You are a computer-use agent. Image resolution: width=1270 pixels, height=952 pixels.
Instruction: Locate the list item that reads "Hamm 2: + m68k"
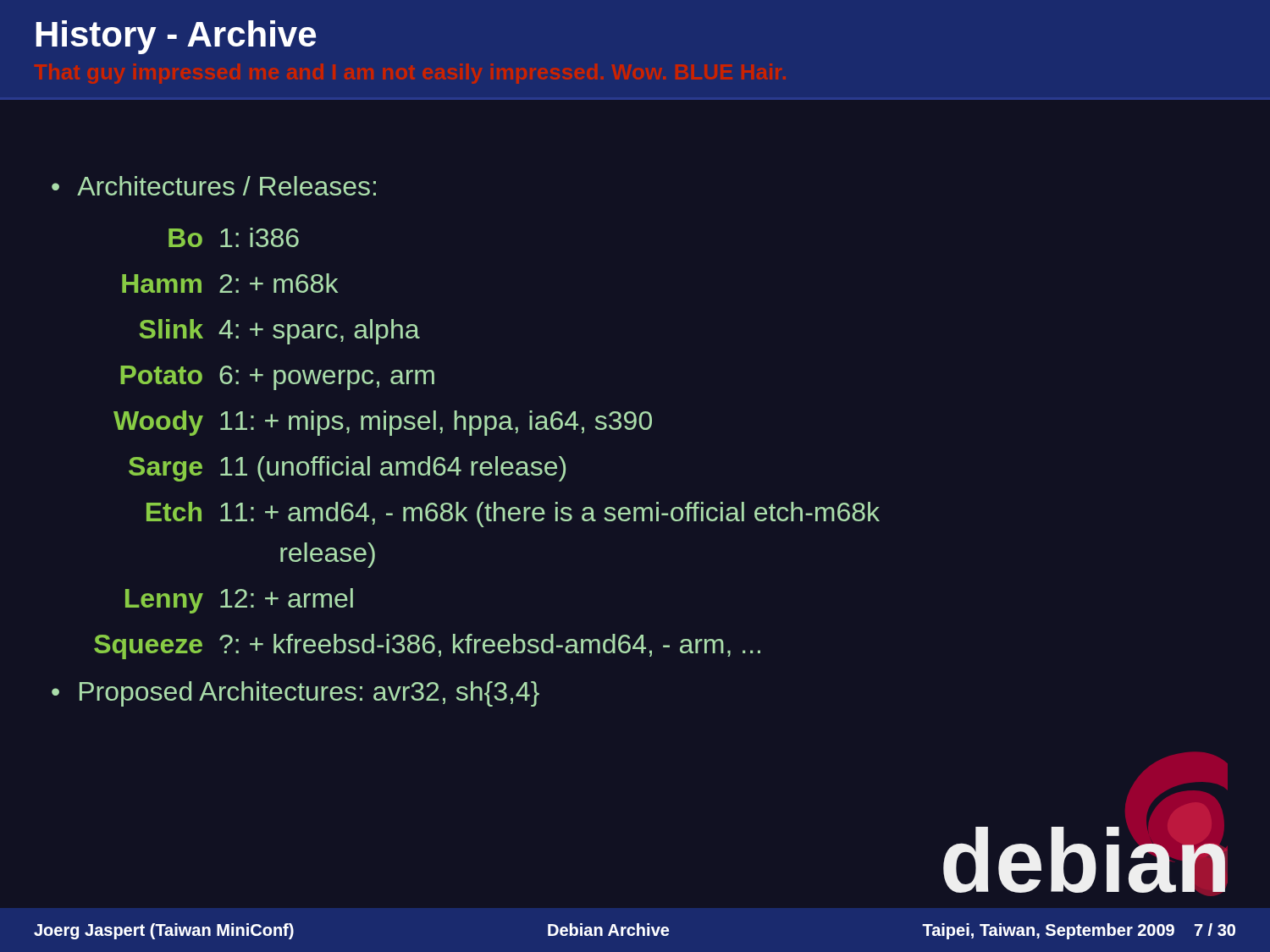203,284
